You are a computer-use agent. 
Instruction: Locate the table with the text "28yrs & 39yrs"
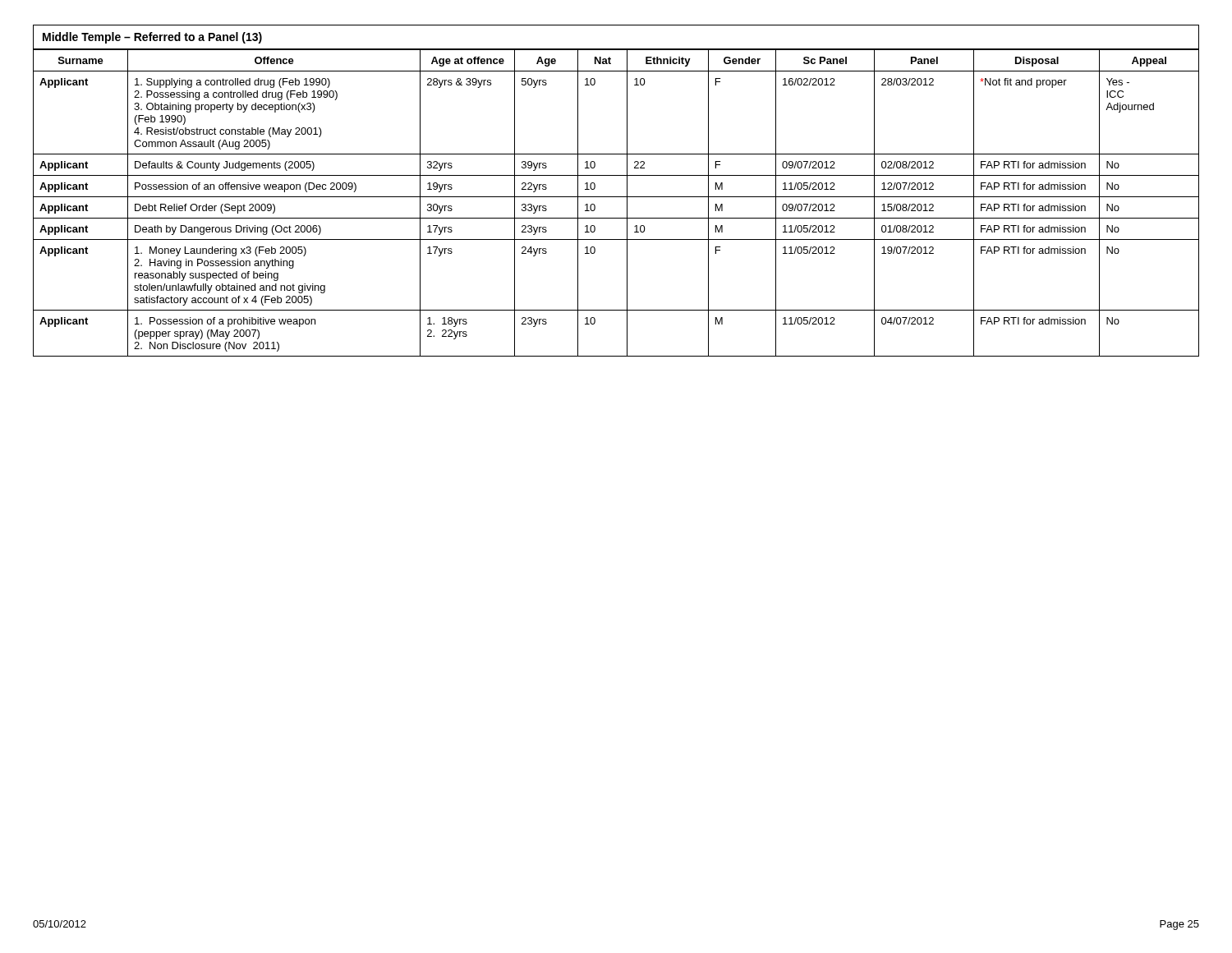[x=616, y=203]
